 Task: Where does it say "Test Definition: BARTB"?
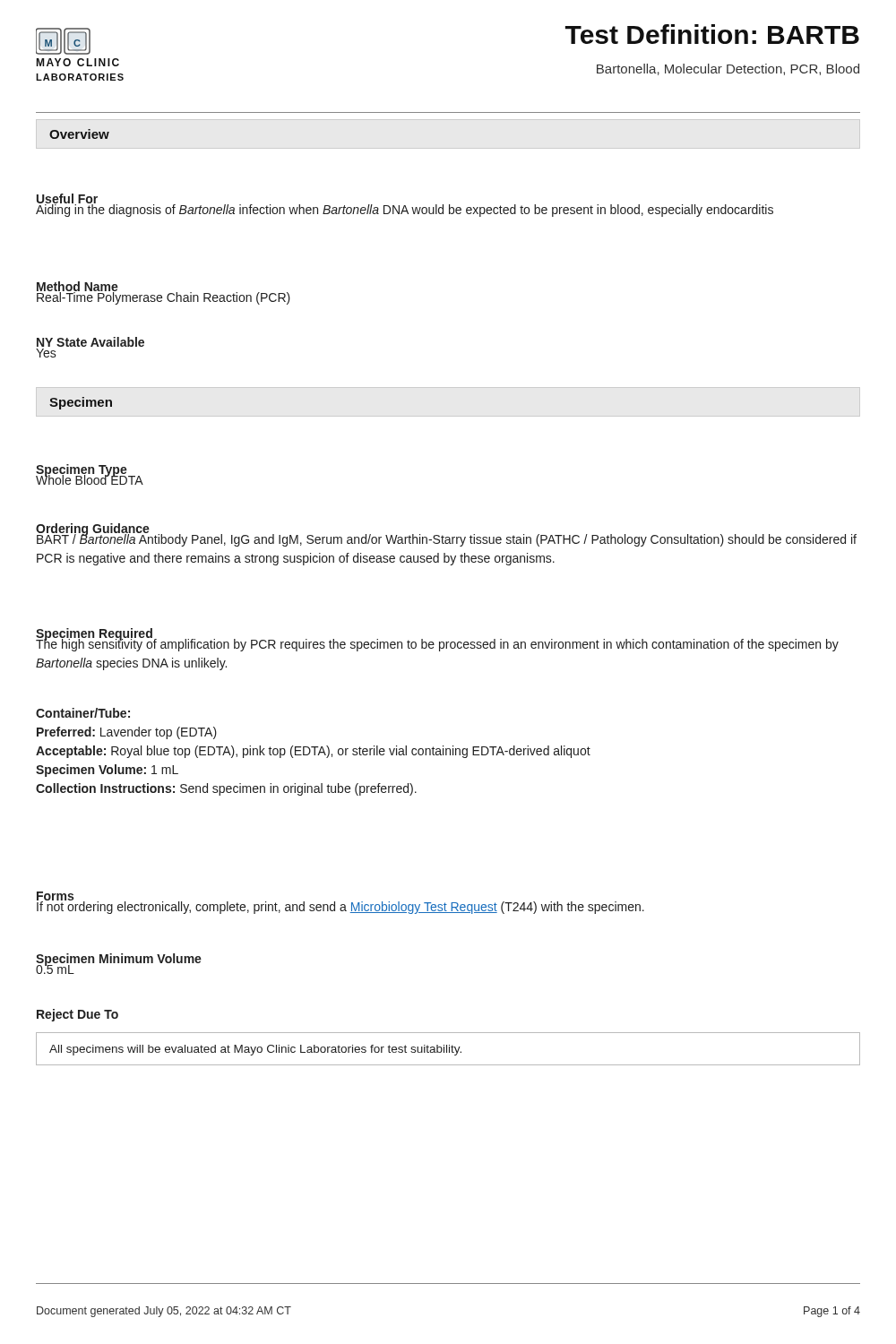556,35
